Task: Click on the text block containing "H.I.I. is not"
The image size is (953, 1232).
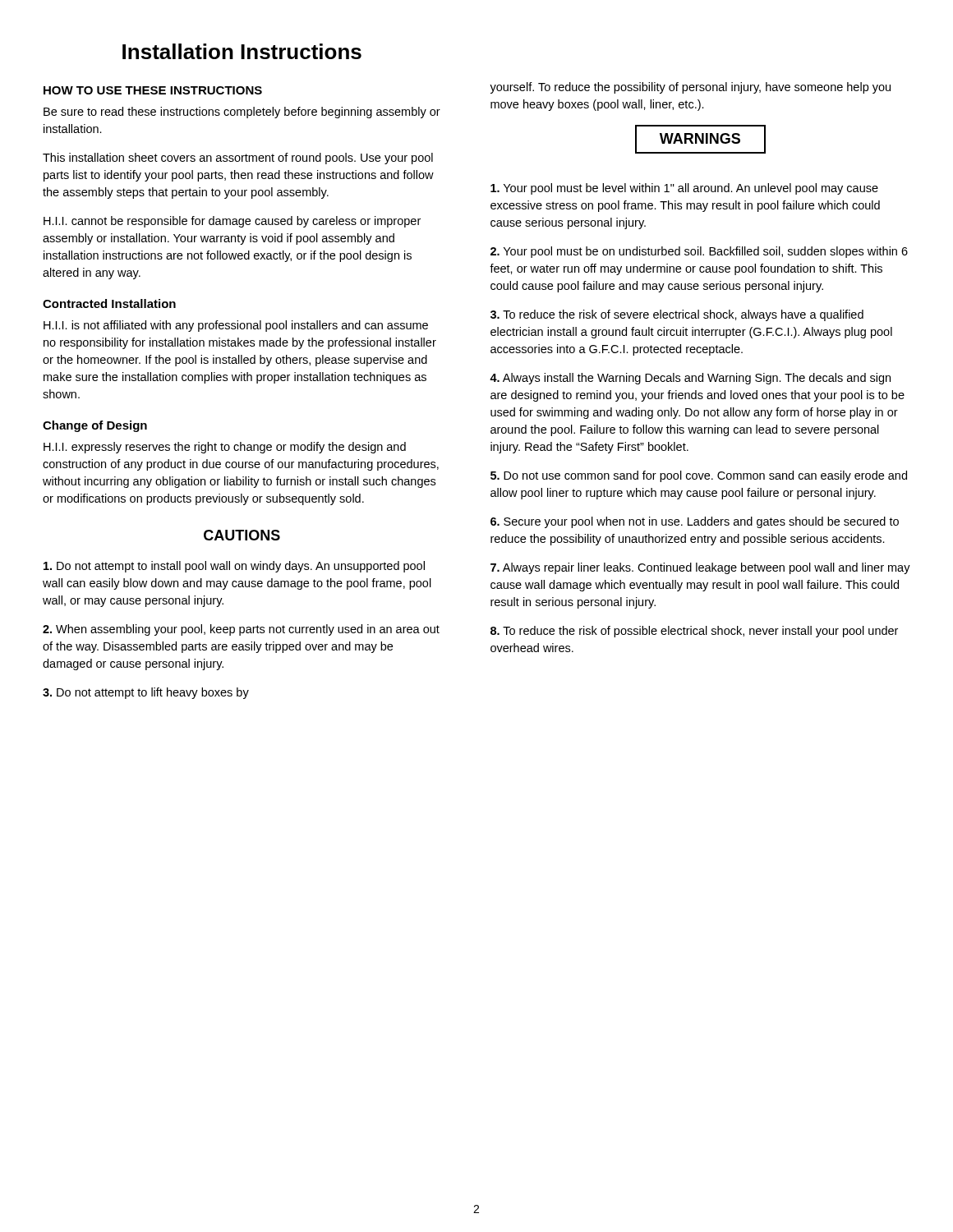Action: coord(239,360)
